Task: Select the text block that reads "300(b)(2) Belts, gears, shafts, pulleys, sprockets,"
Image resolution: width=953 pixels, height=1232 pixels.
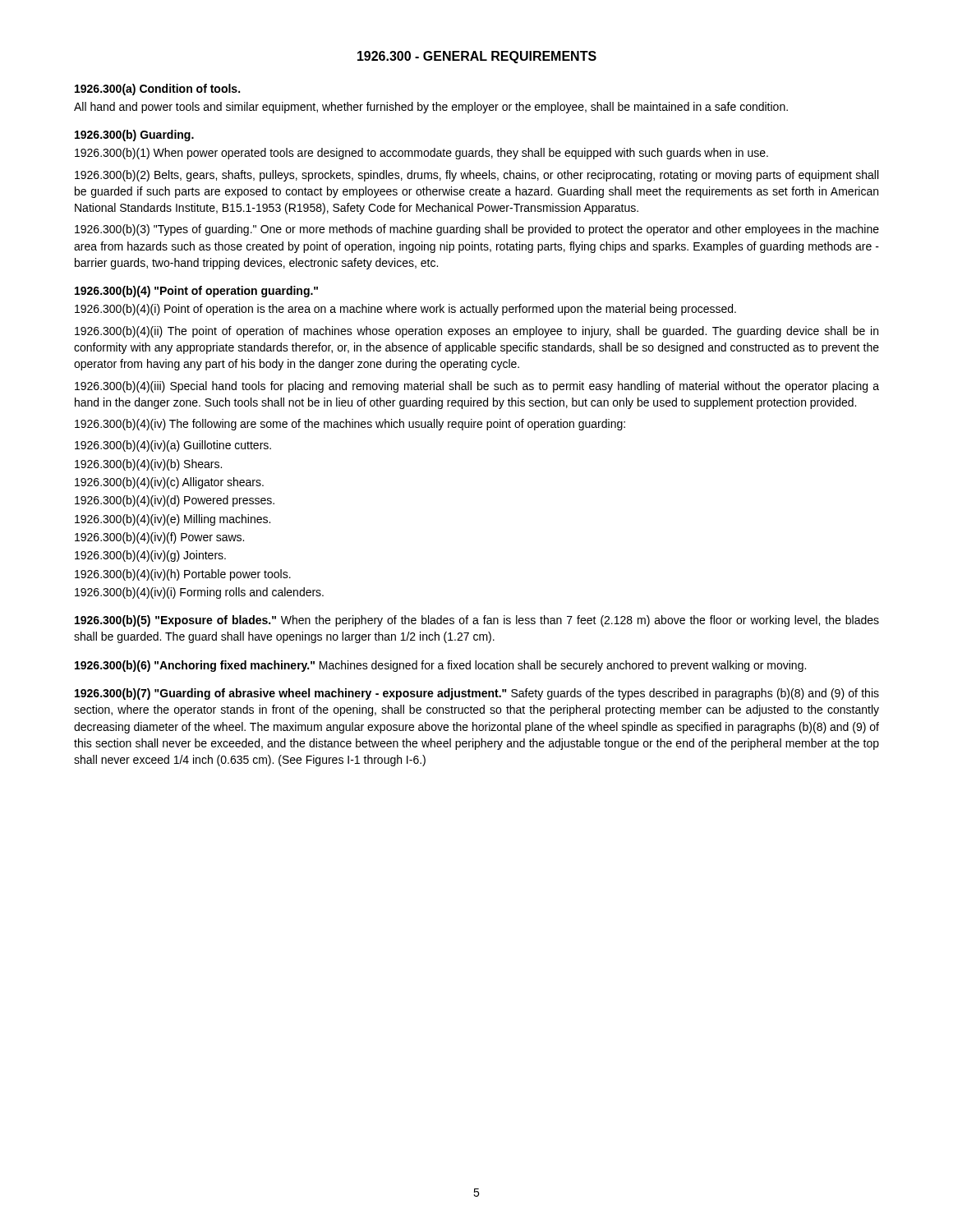Action: [x=476, y=191]
